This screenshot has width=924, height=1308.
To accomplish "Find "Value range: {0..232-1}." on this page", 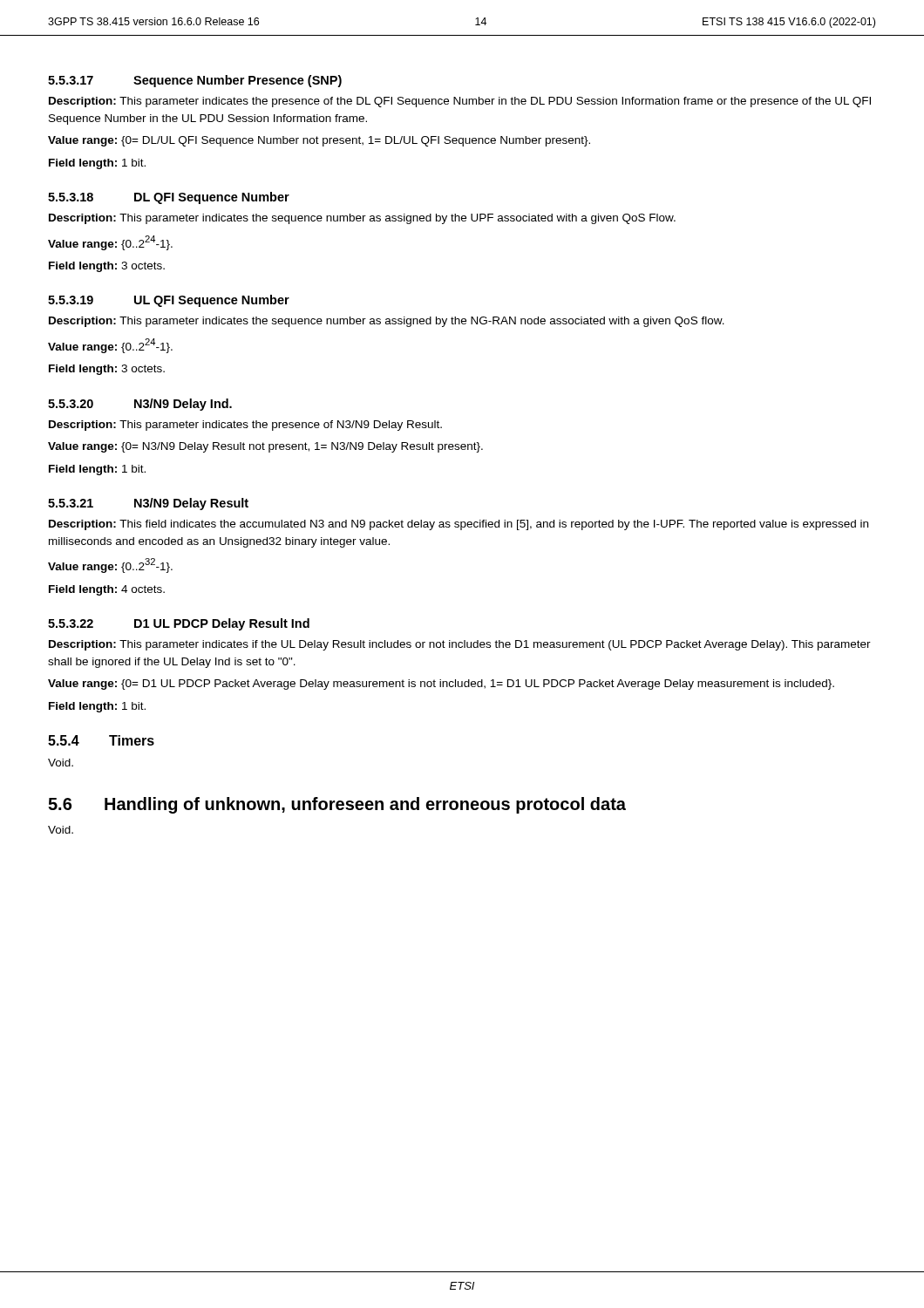I will tap(111, 565).
